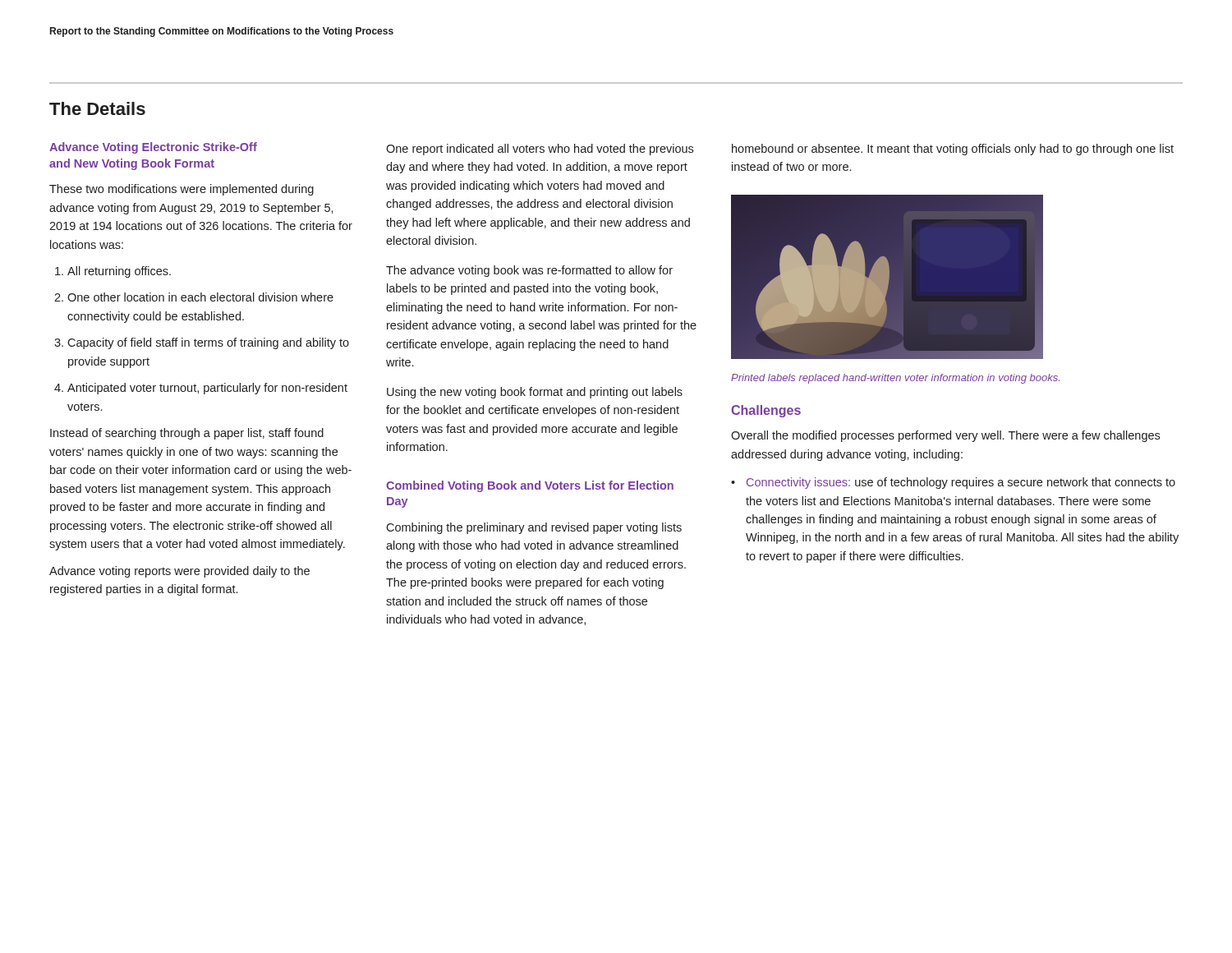Viewport: 1232px width, 953px height.
Task: Find the text block that says "One report indicated all voters who had voted"
Action: 540,195
